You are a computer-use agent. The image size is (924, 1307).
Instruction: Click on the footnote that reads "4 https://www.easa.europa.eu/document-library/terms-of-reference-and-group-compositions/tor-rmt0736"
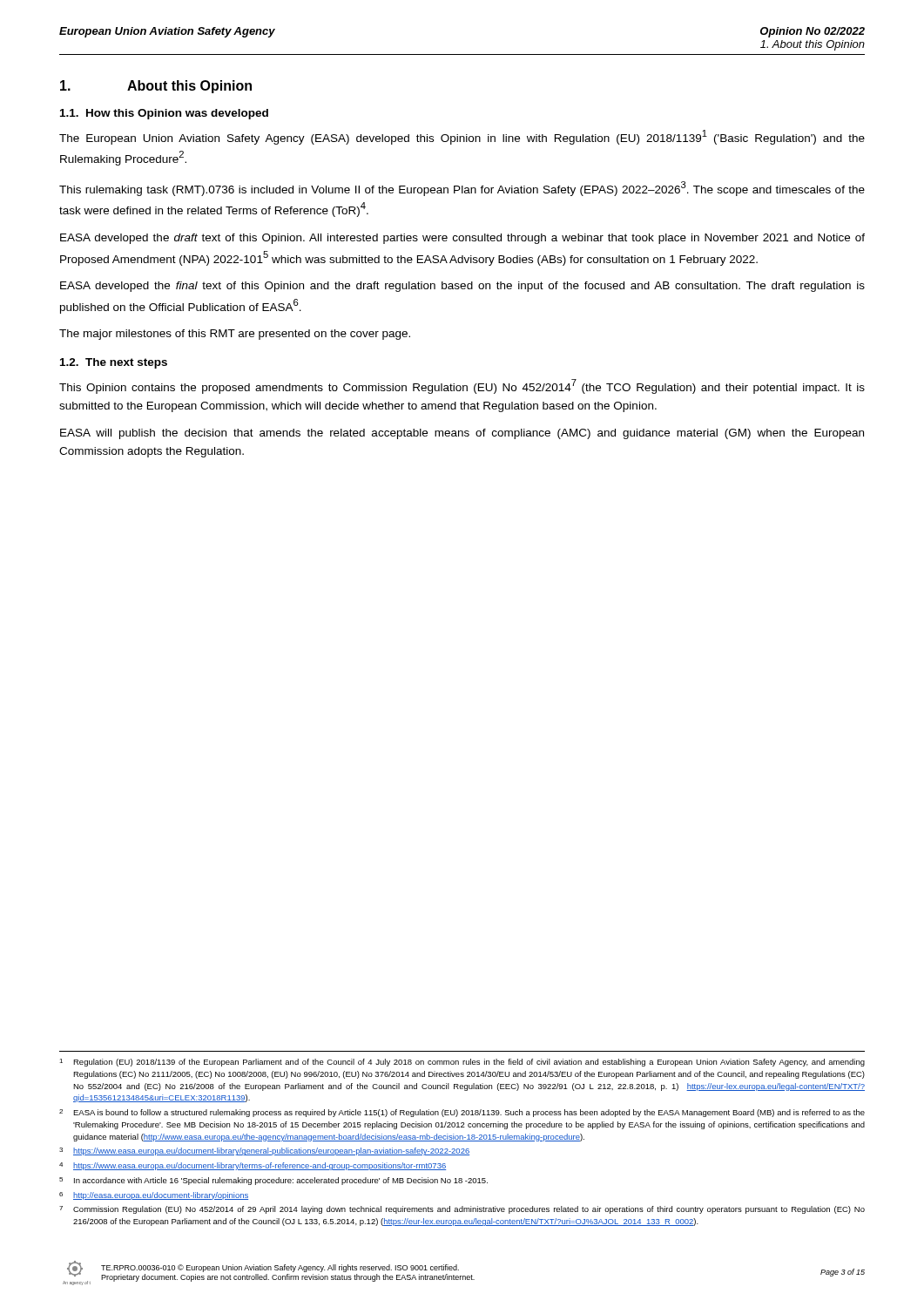253,1166
